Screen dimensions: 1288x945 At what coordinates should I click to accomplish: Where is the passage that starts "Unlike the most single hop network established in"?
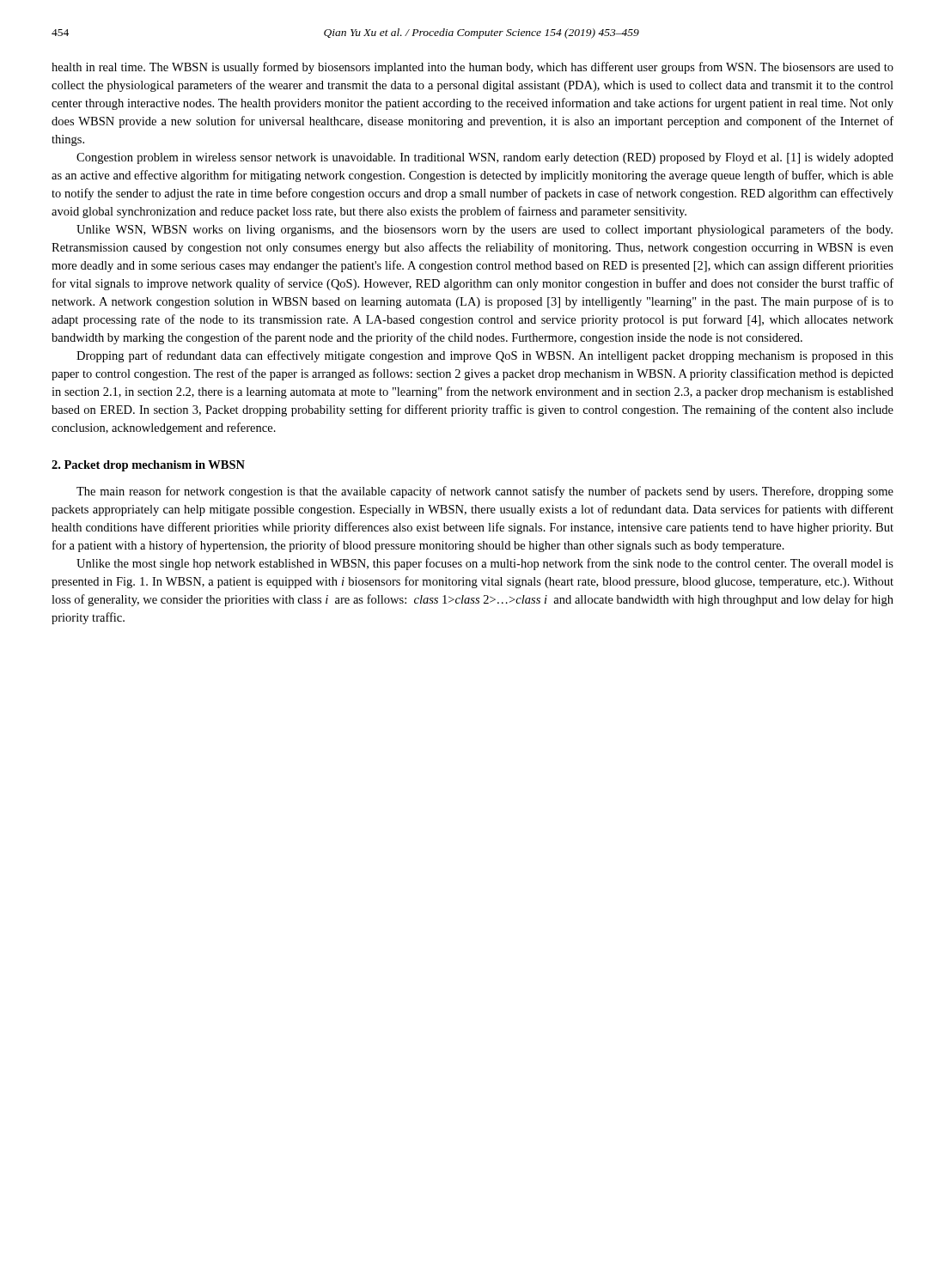coord(472,591)
